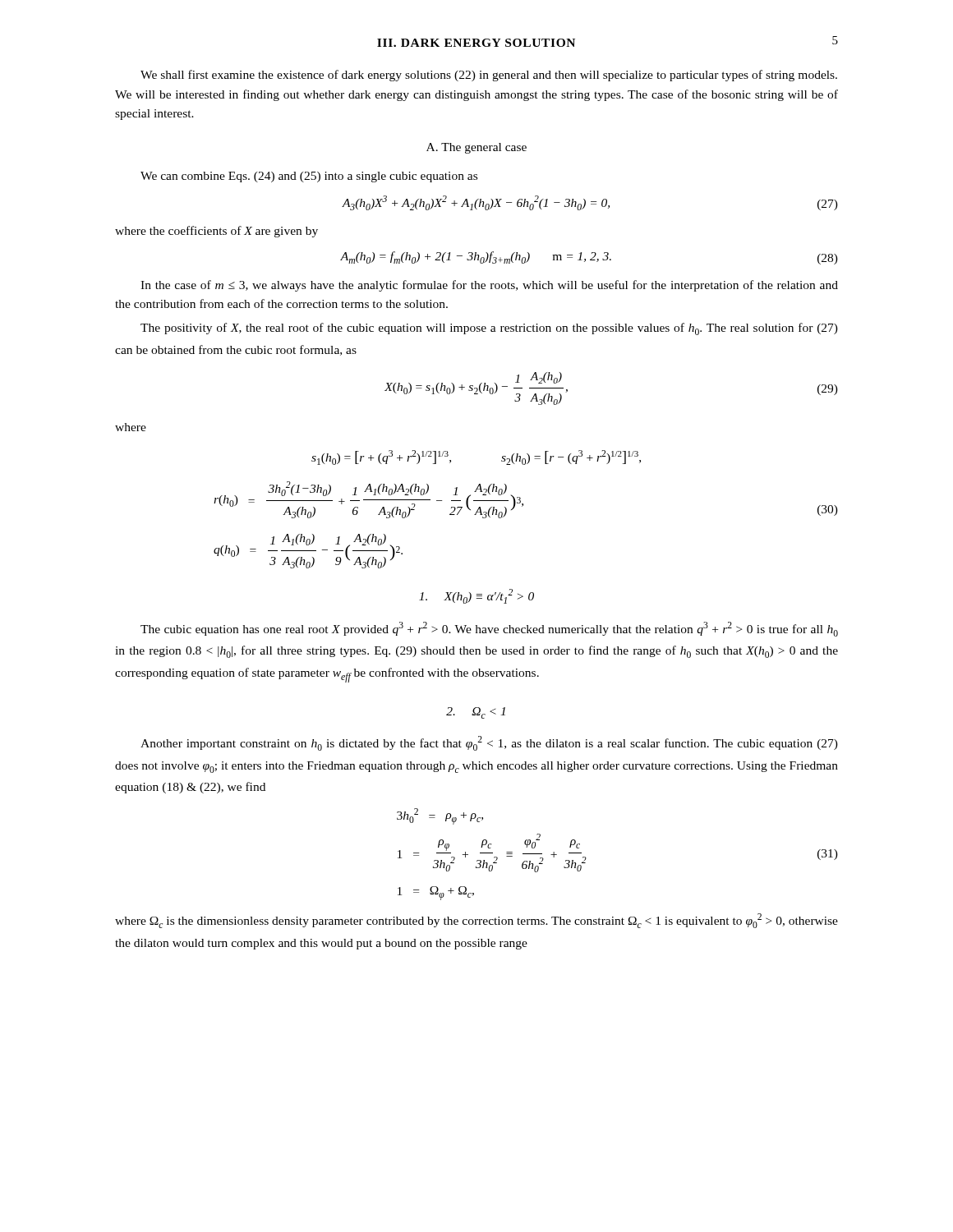Point to the element starting "s1(h0) = [r"

point(476,509)
